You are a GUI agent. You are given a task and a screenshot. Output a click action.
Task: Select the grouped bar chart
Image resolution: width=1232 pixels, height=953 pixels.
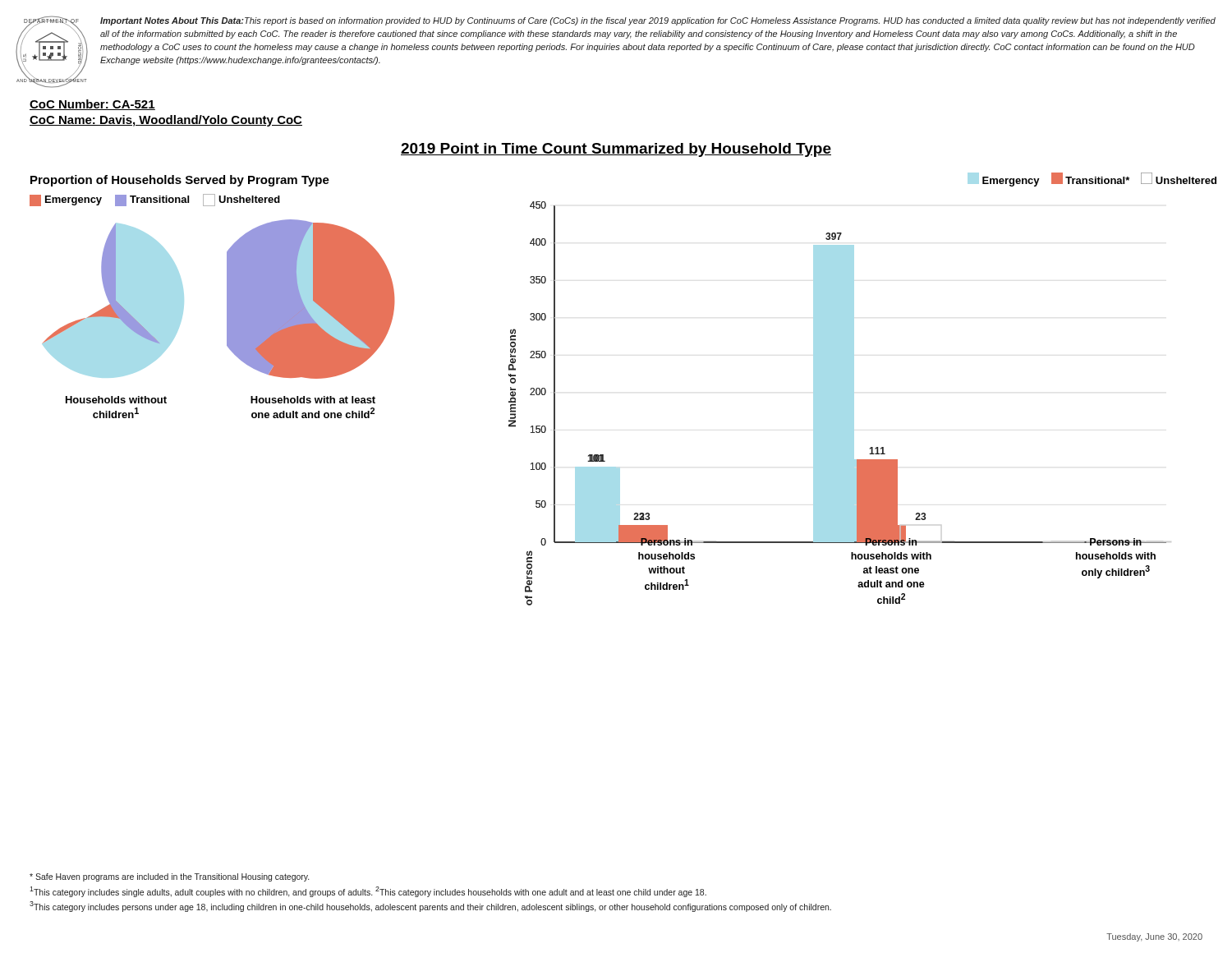[x=859, y=390]
